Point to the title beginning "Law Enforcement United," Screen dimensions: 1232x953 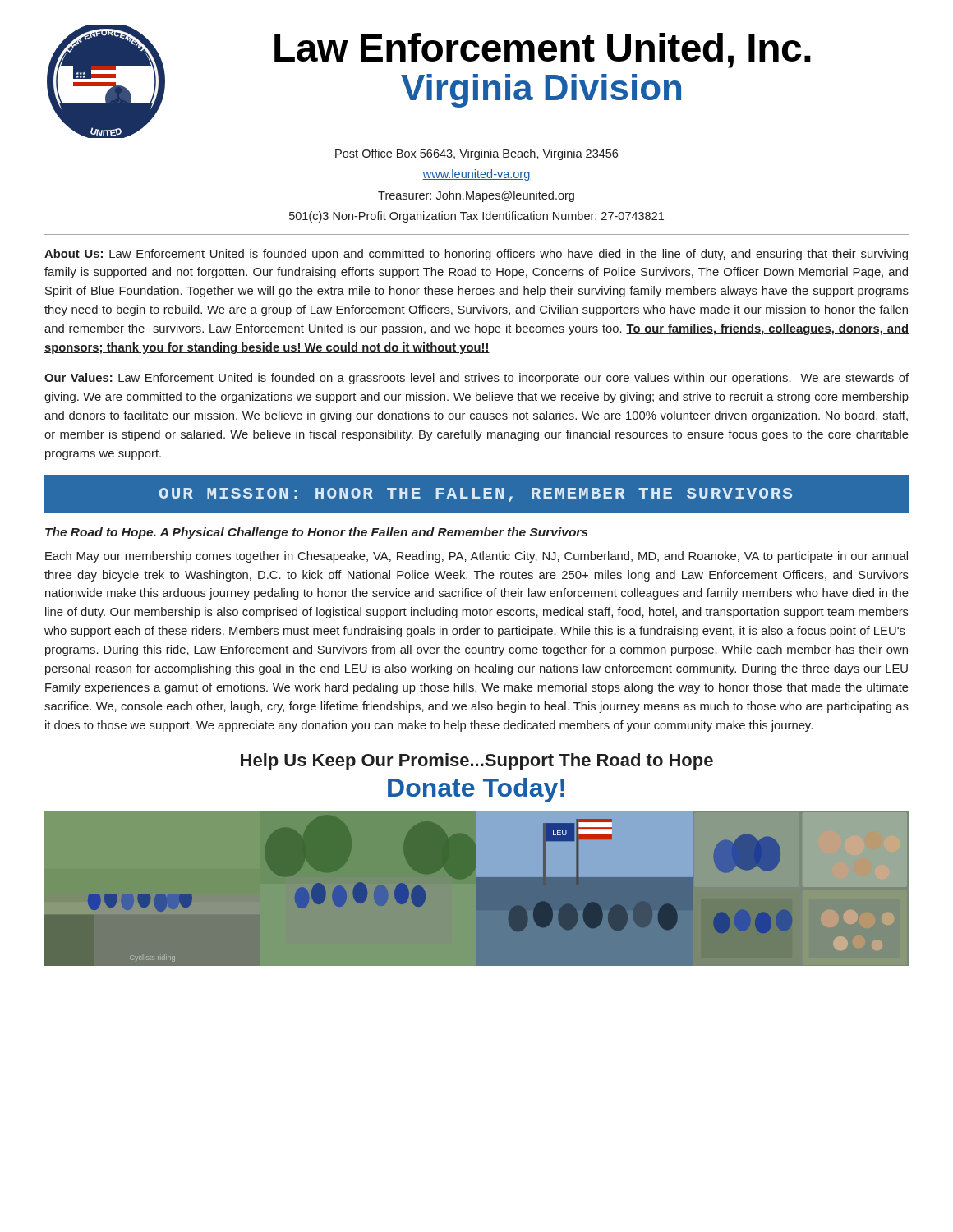tap(542, 67)
